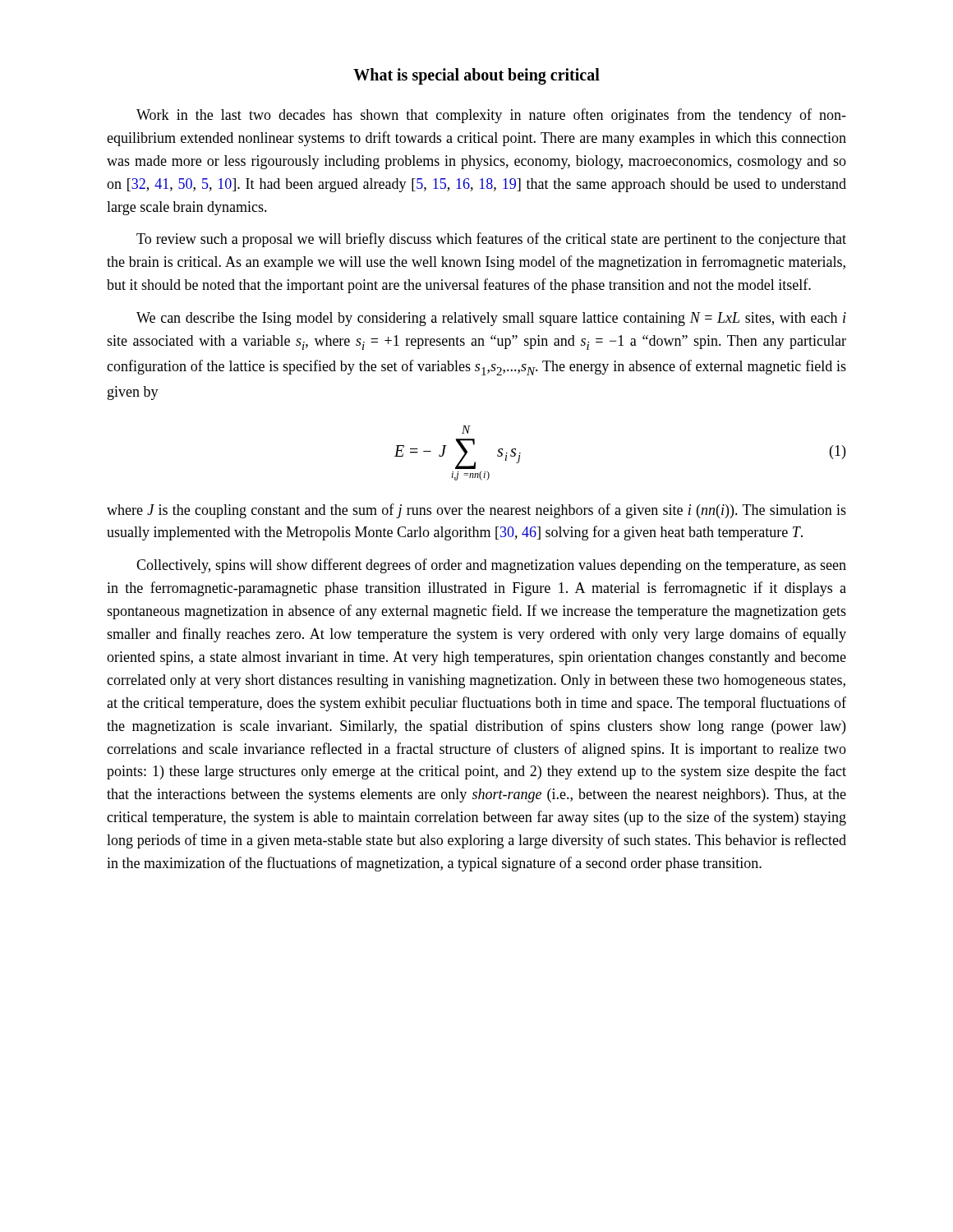953x1232 pixels.
Task: Select the text block that says "where J is"
Action: (x=476, y=522)
